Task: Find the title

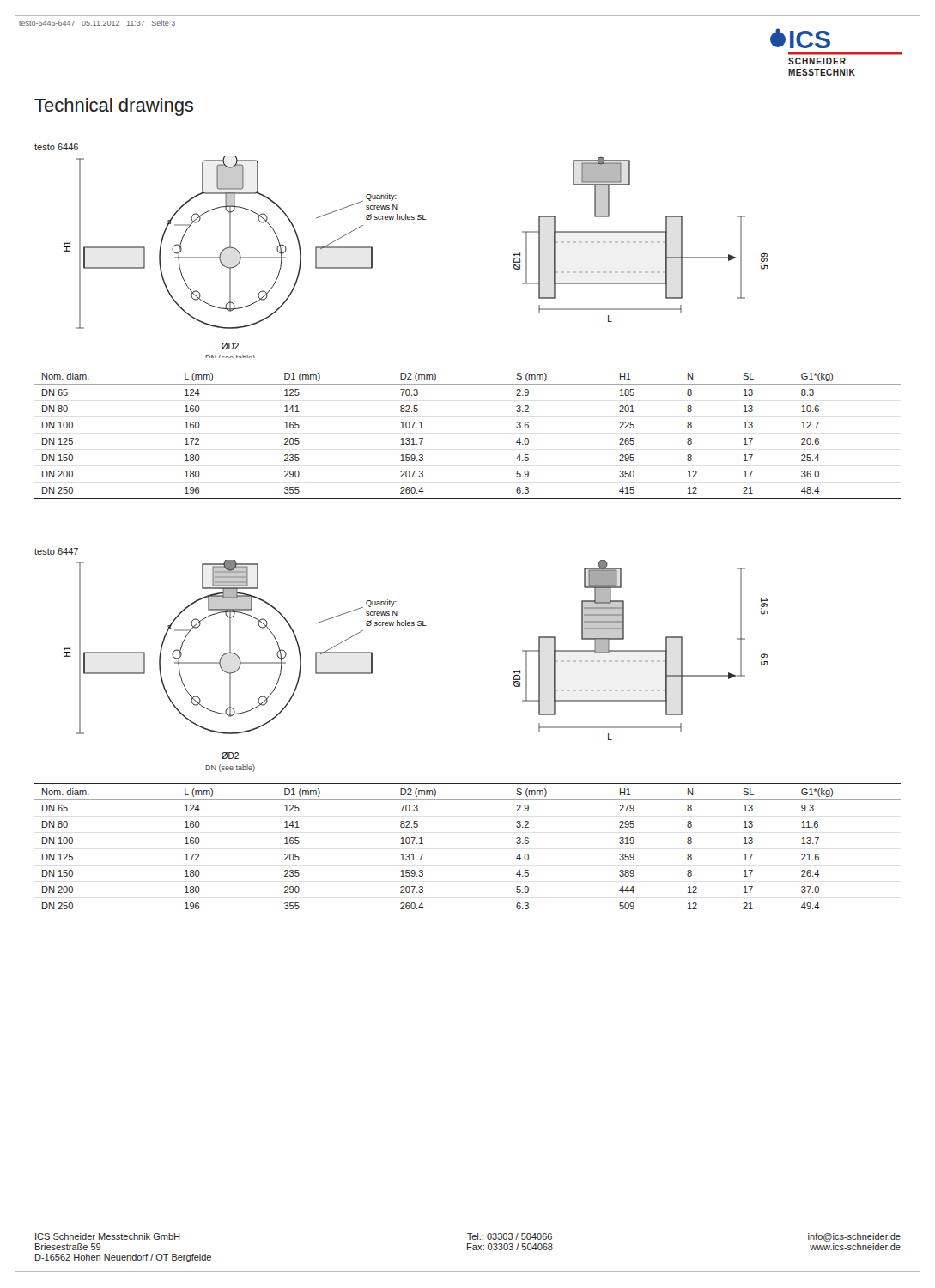Action: 114,105
